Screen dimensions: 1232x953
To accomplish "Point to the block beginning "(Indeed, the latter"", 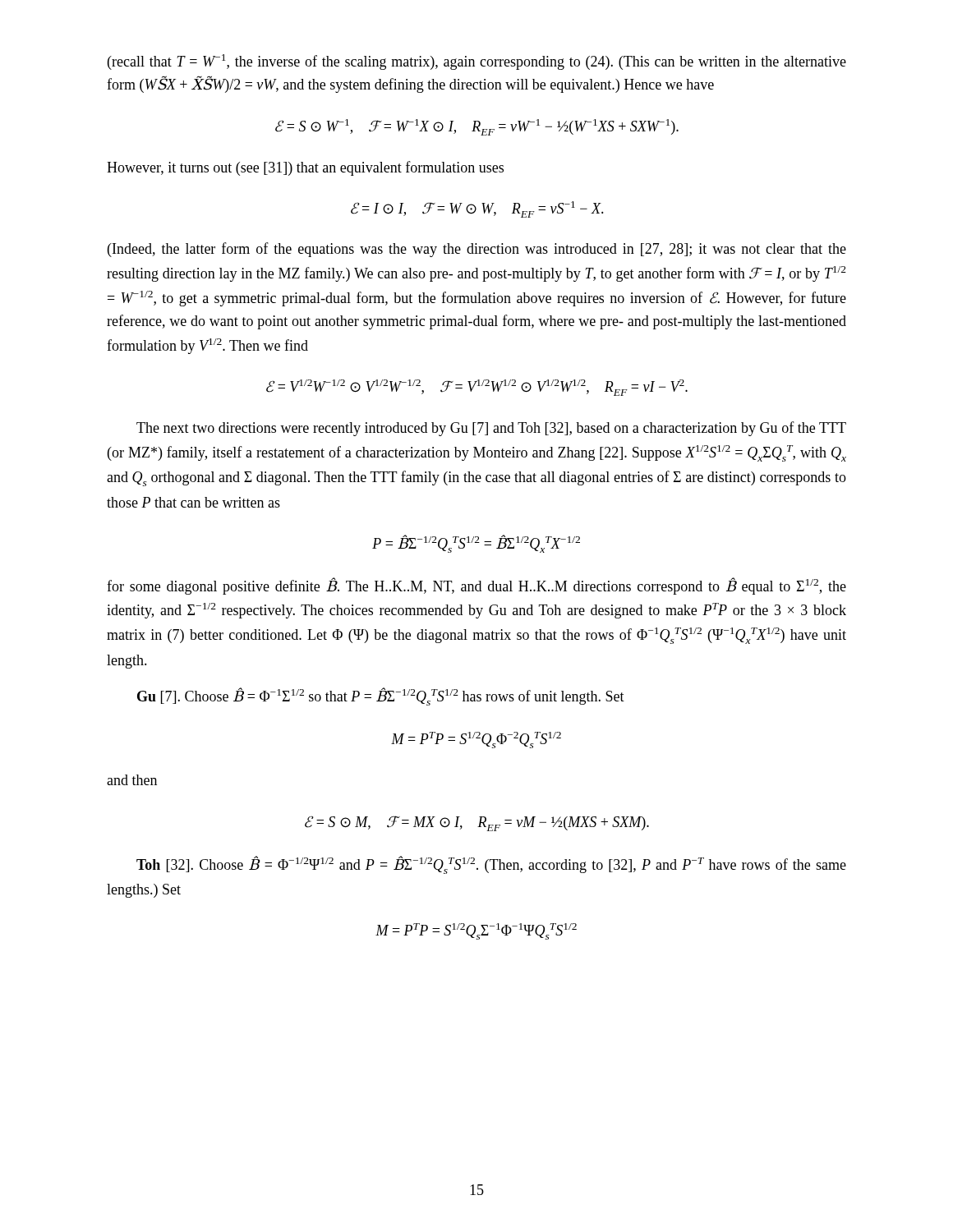I will click(x=476, y=298).
